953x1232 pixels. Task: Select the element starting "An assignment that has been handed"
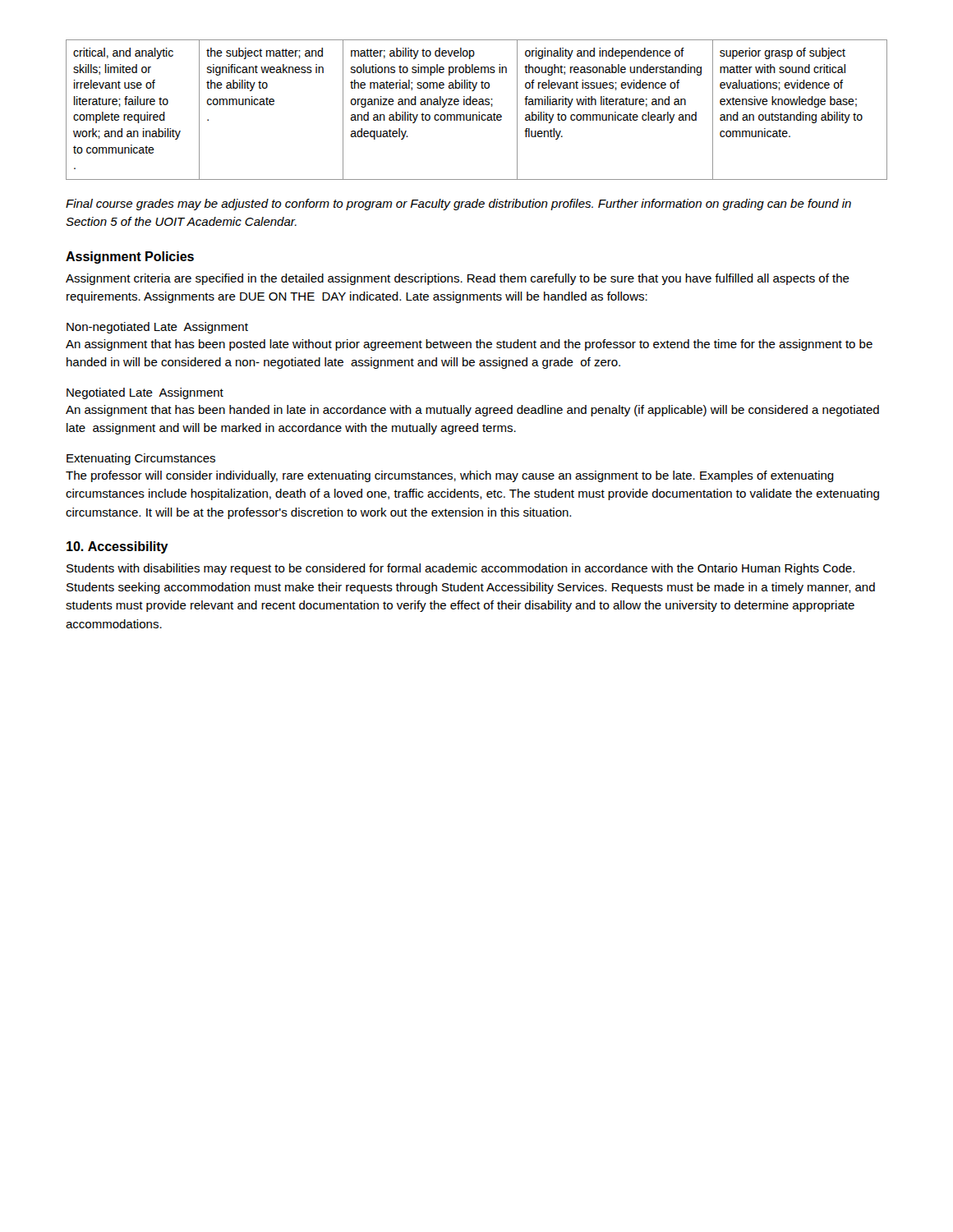point(473,418)
